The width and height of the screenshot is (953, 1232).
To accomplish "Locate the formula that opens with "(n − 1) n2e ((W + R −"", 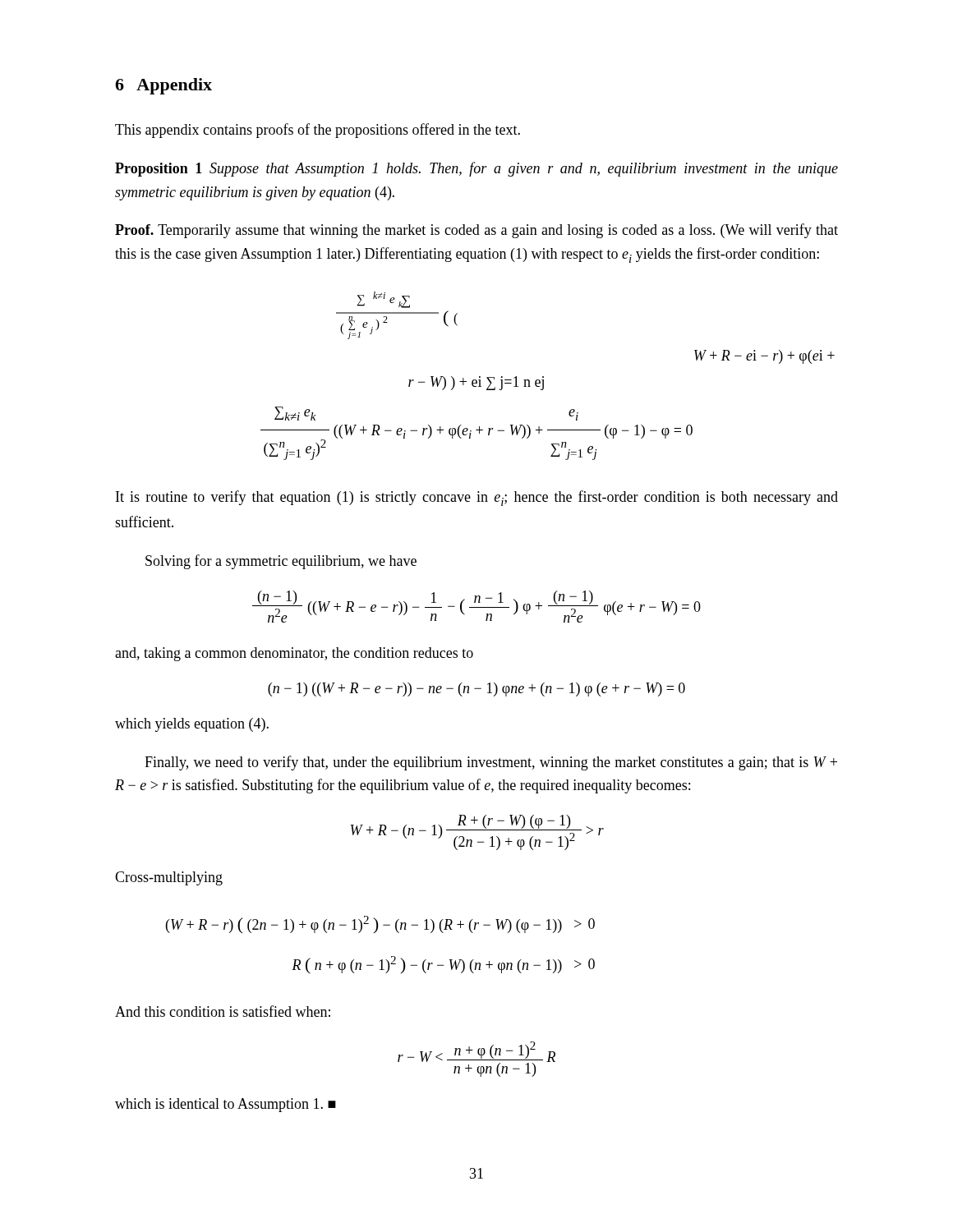I will [476, 607].
